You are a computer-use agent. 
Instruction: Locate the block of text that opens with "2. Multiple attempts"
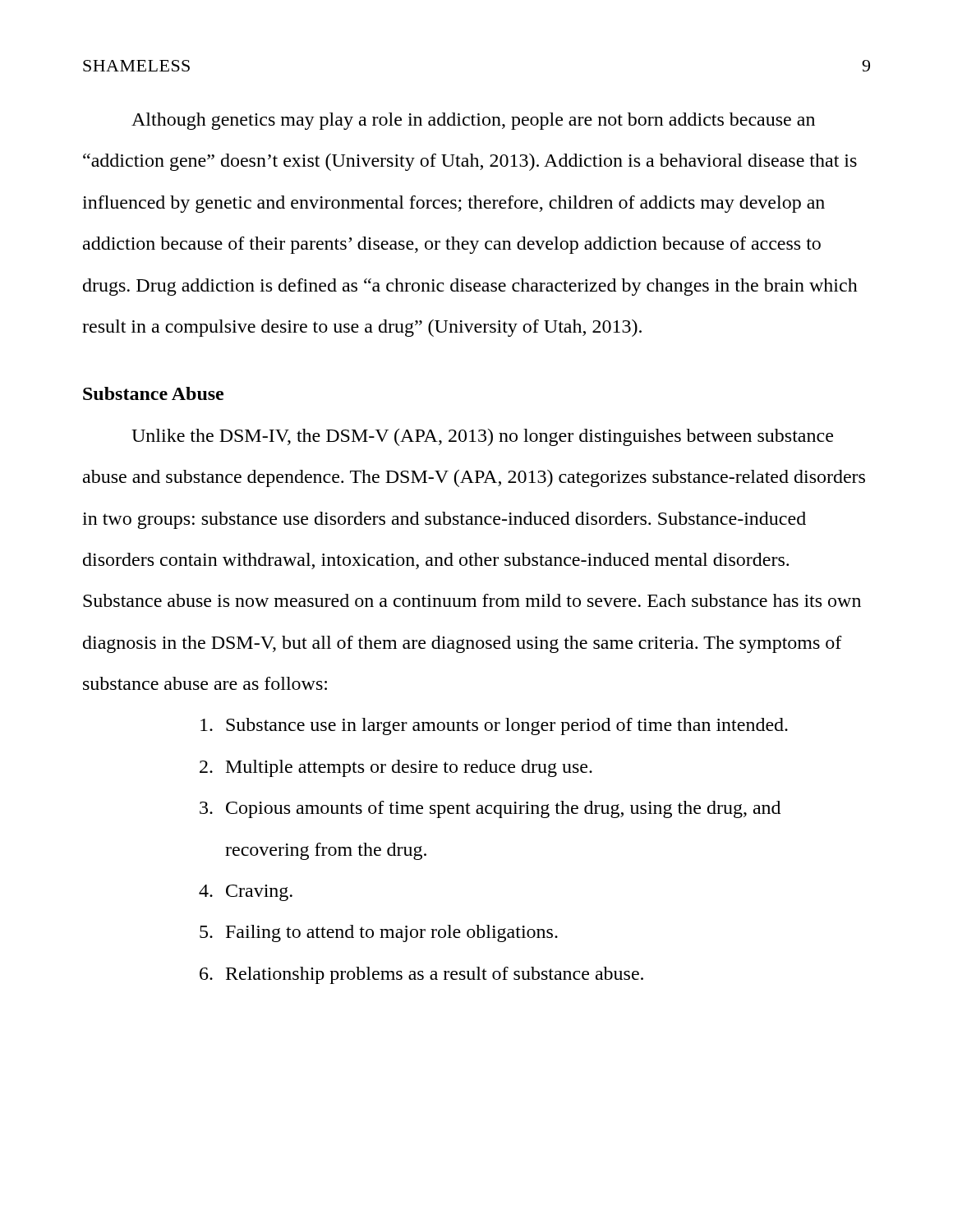[526, 766]
